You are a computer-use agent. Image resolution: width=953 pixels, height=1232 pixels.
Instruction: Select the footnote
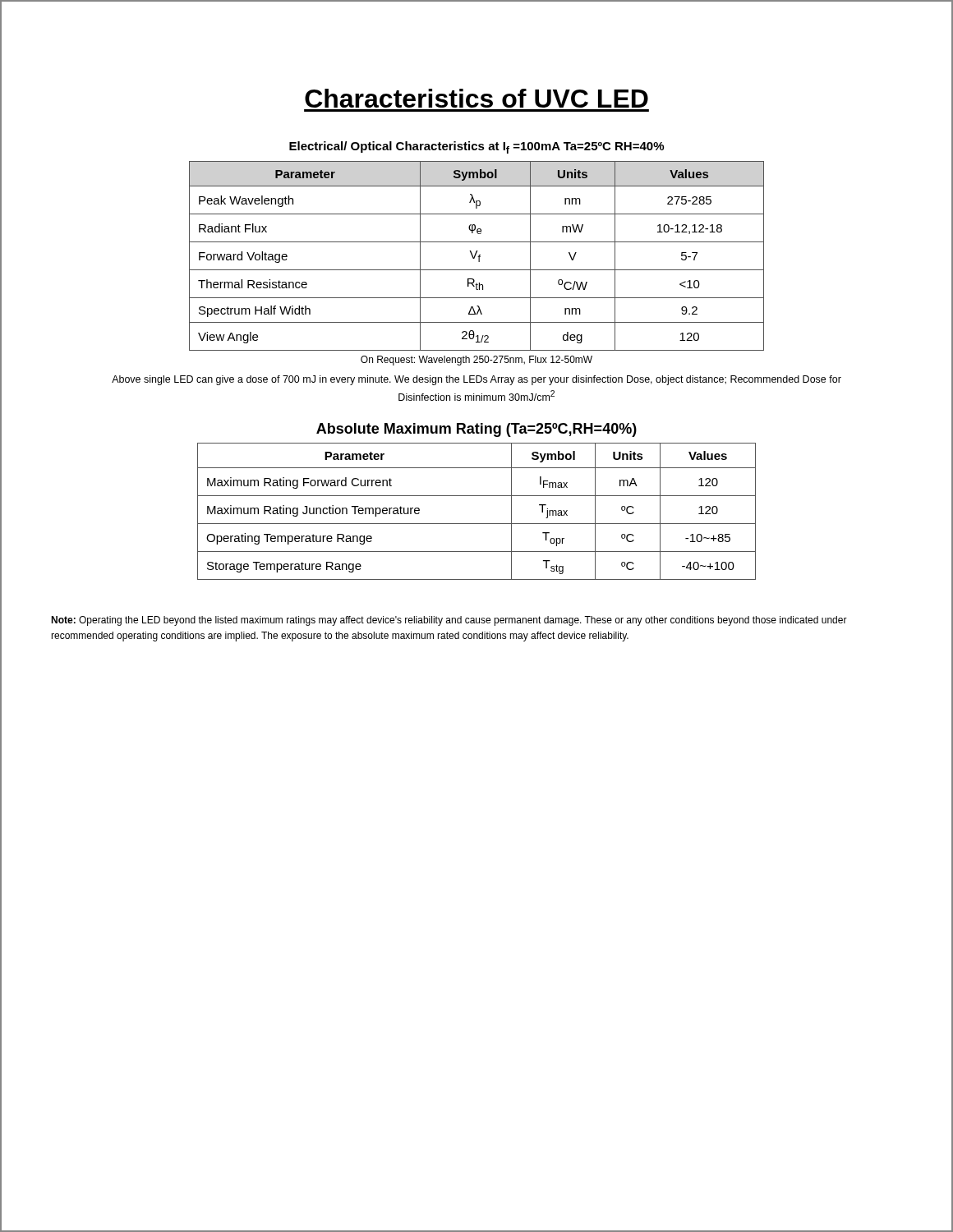point(449,628)
